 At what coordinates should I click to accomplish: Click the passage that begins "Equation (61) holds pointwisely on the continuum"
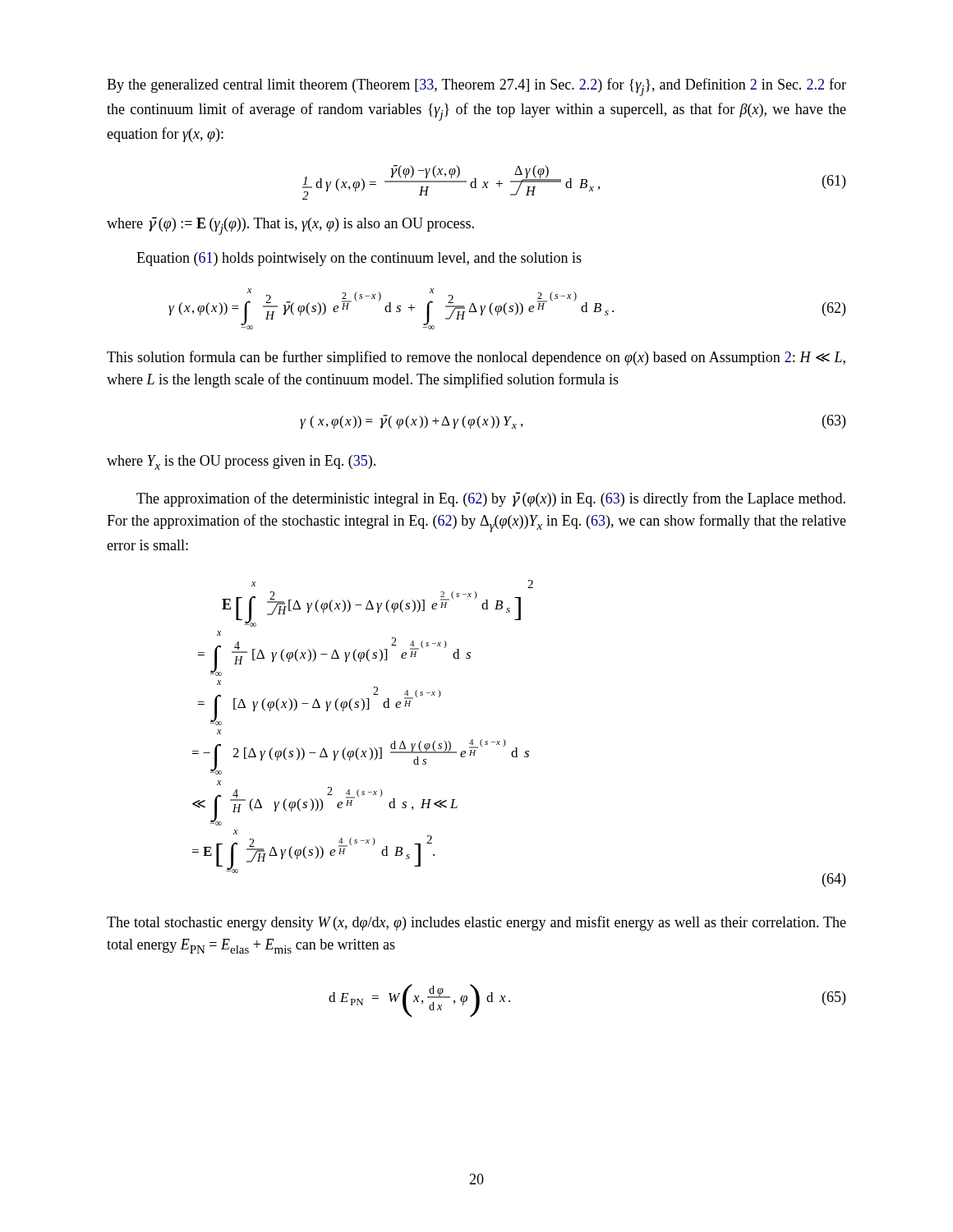point(359,258)
